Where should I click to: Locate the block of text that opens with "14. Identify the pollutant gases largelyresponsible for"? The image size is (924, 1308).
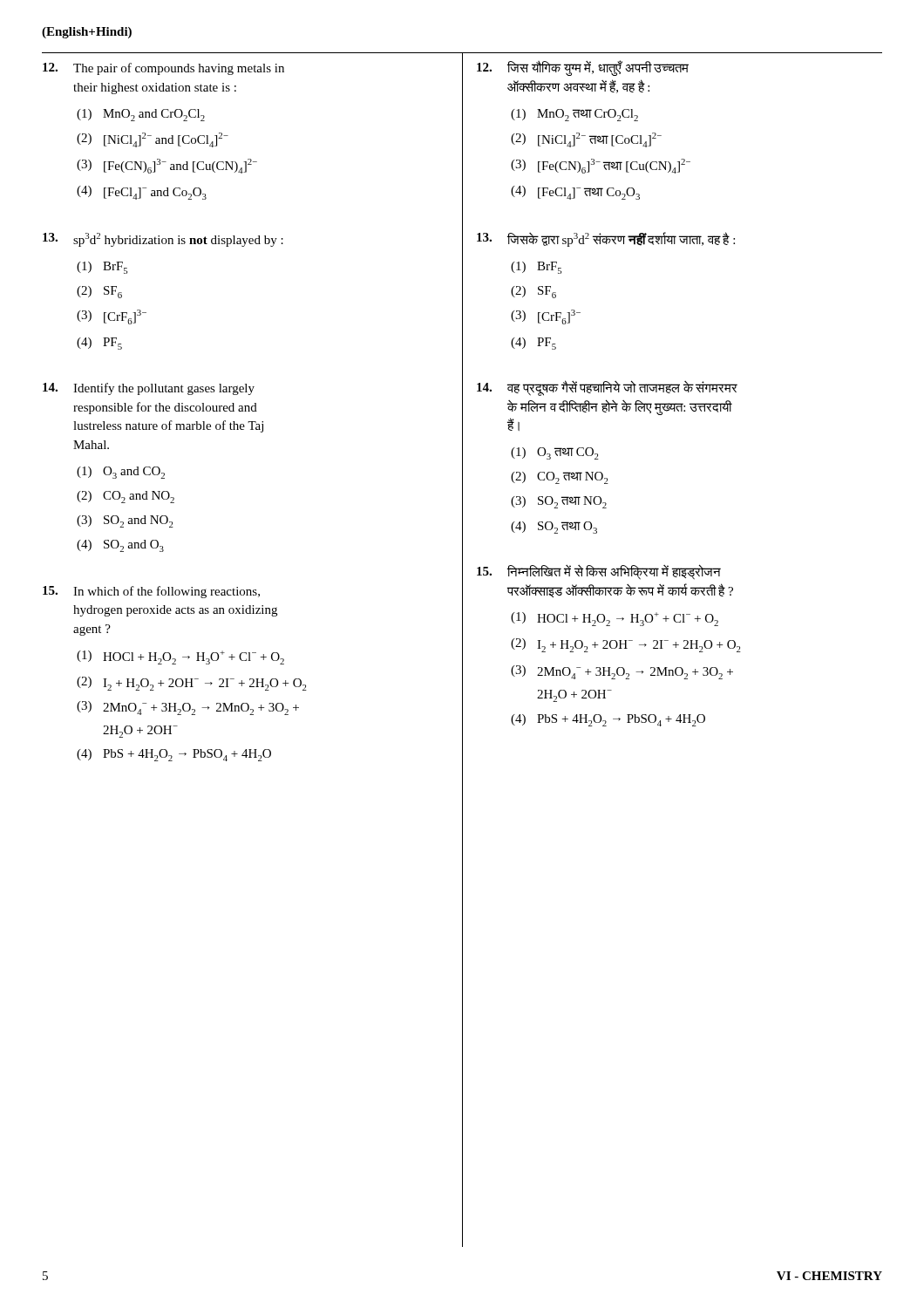[149, 389]
